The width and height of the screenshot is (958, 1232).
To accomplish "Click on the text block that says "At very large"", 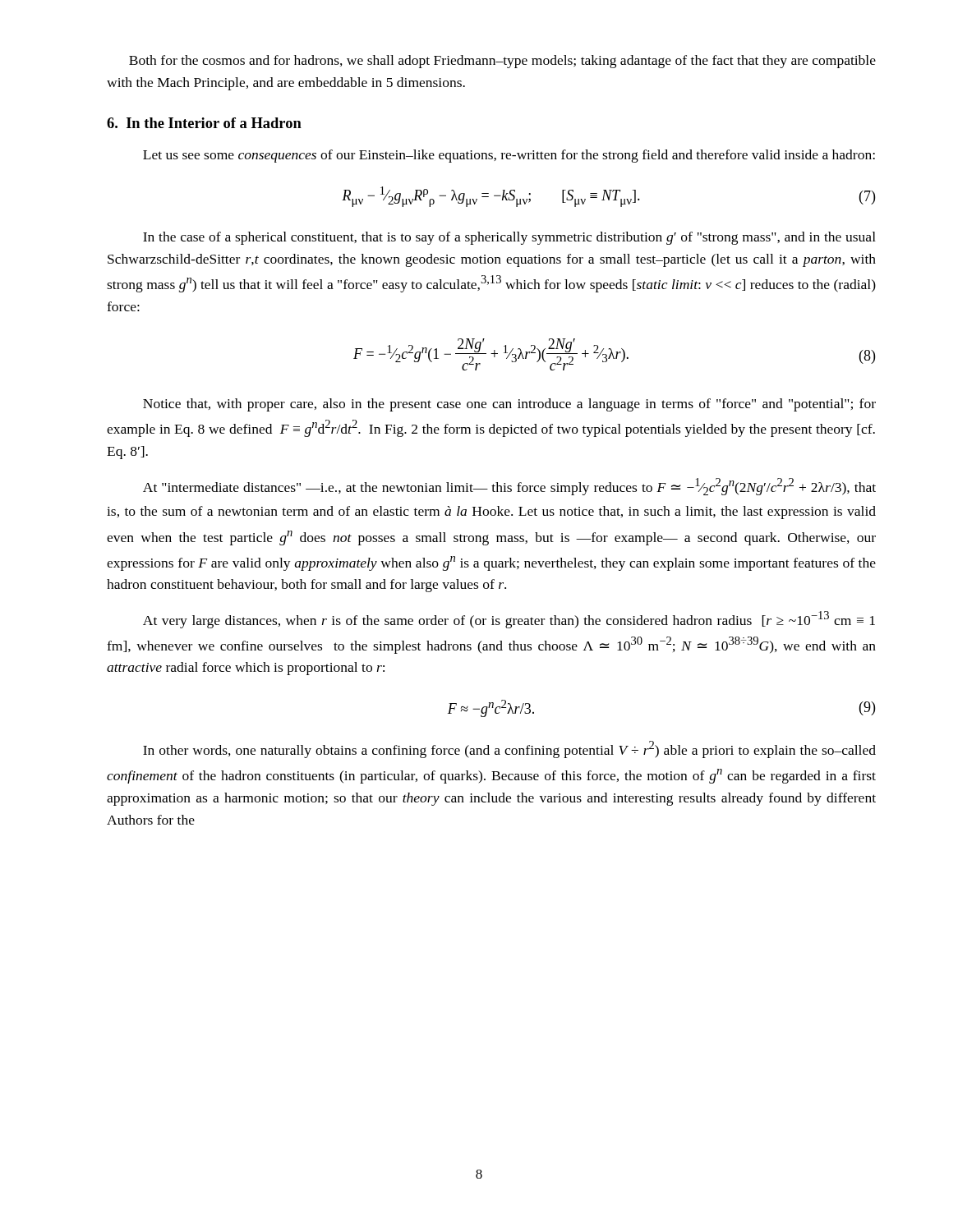I will 491,642.
